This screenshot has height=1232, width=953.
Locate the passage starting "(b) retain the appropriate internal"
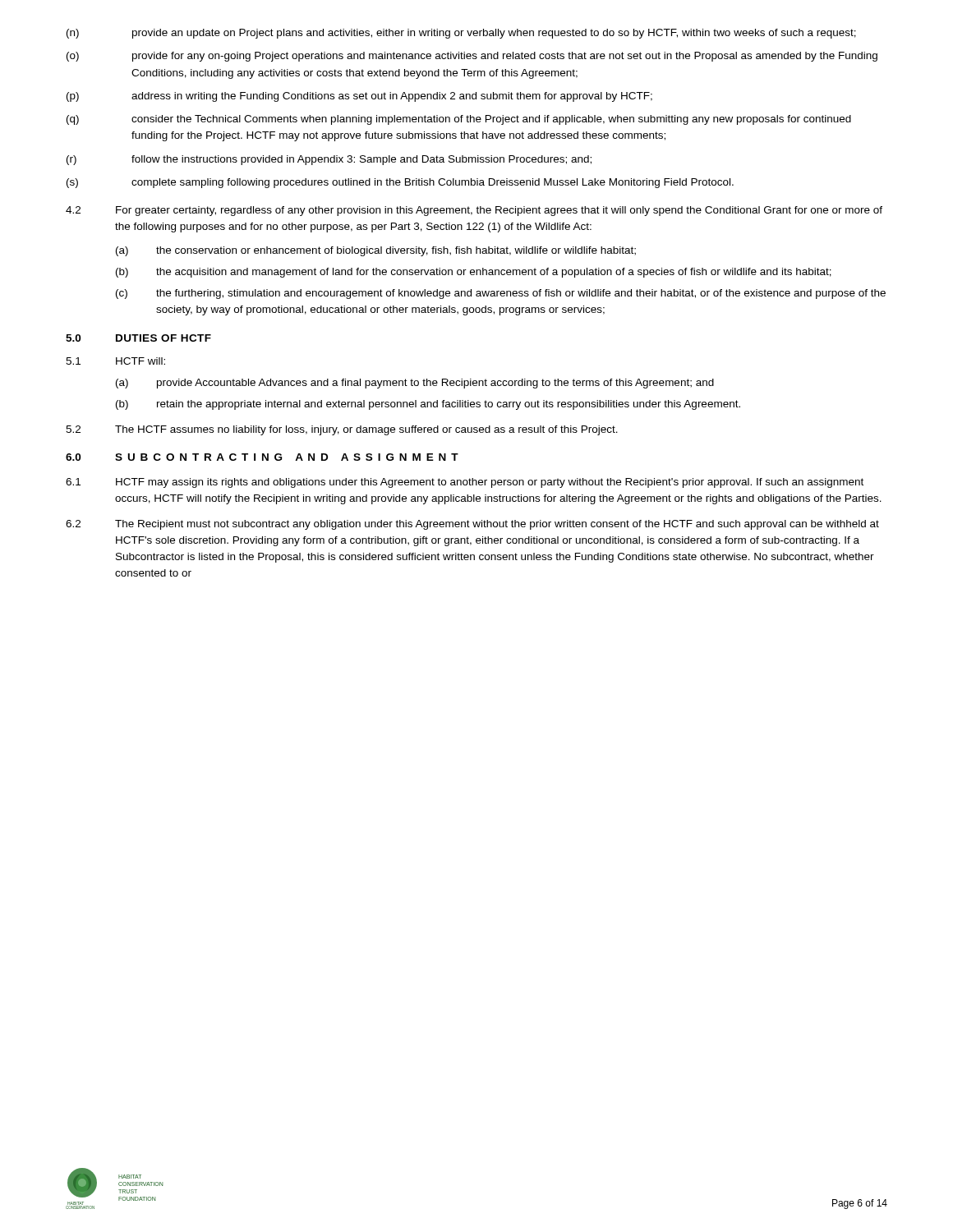click(x=501, y=404)
